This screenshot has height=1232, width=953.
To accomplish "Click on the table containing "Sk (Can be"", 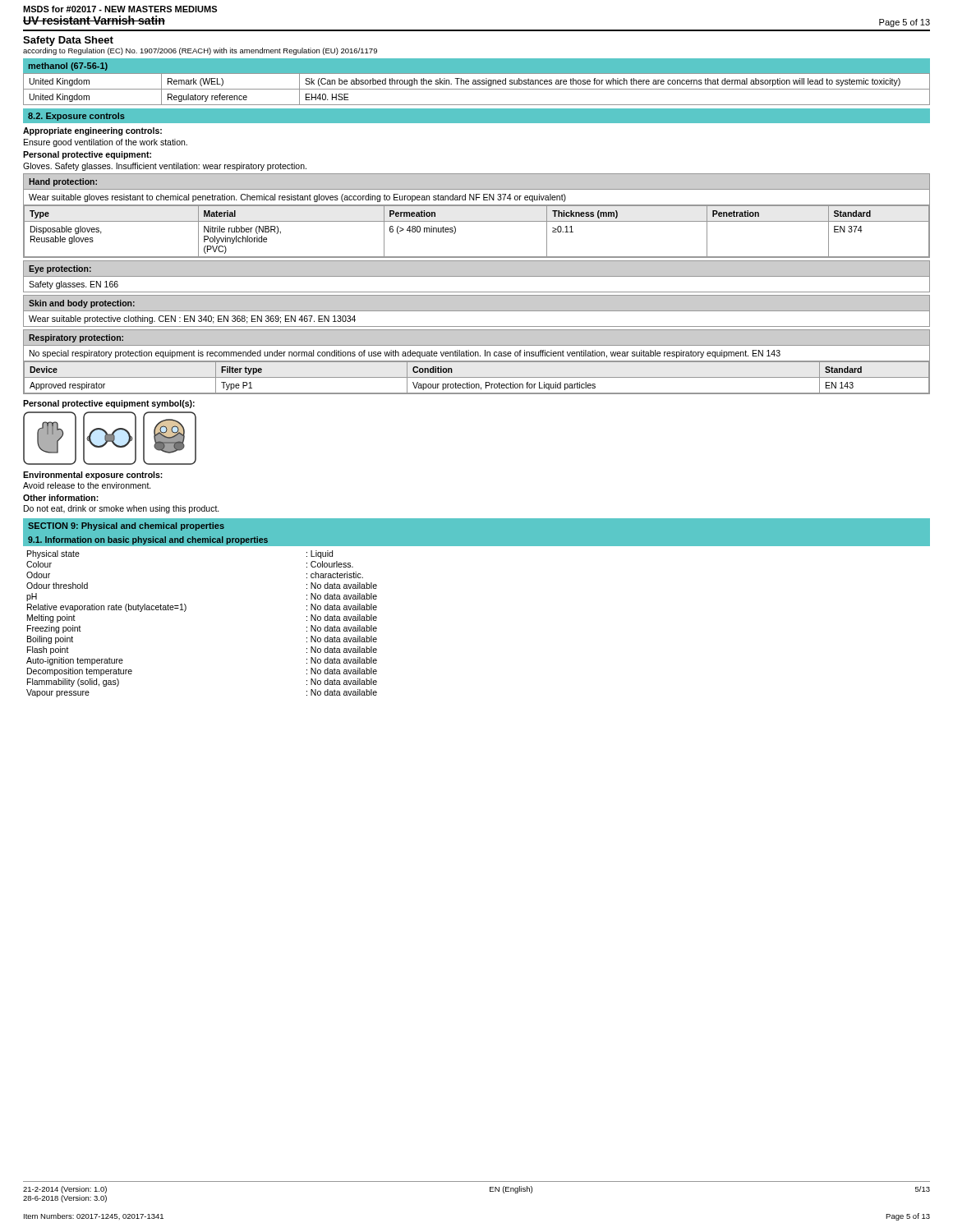I will click(476, 89).
